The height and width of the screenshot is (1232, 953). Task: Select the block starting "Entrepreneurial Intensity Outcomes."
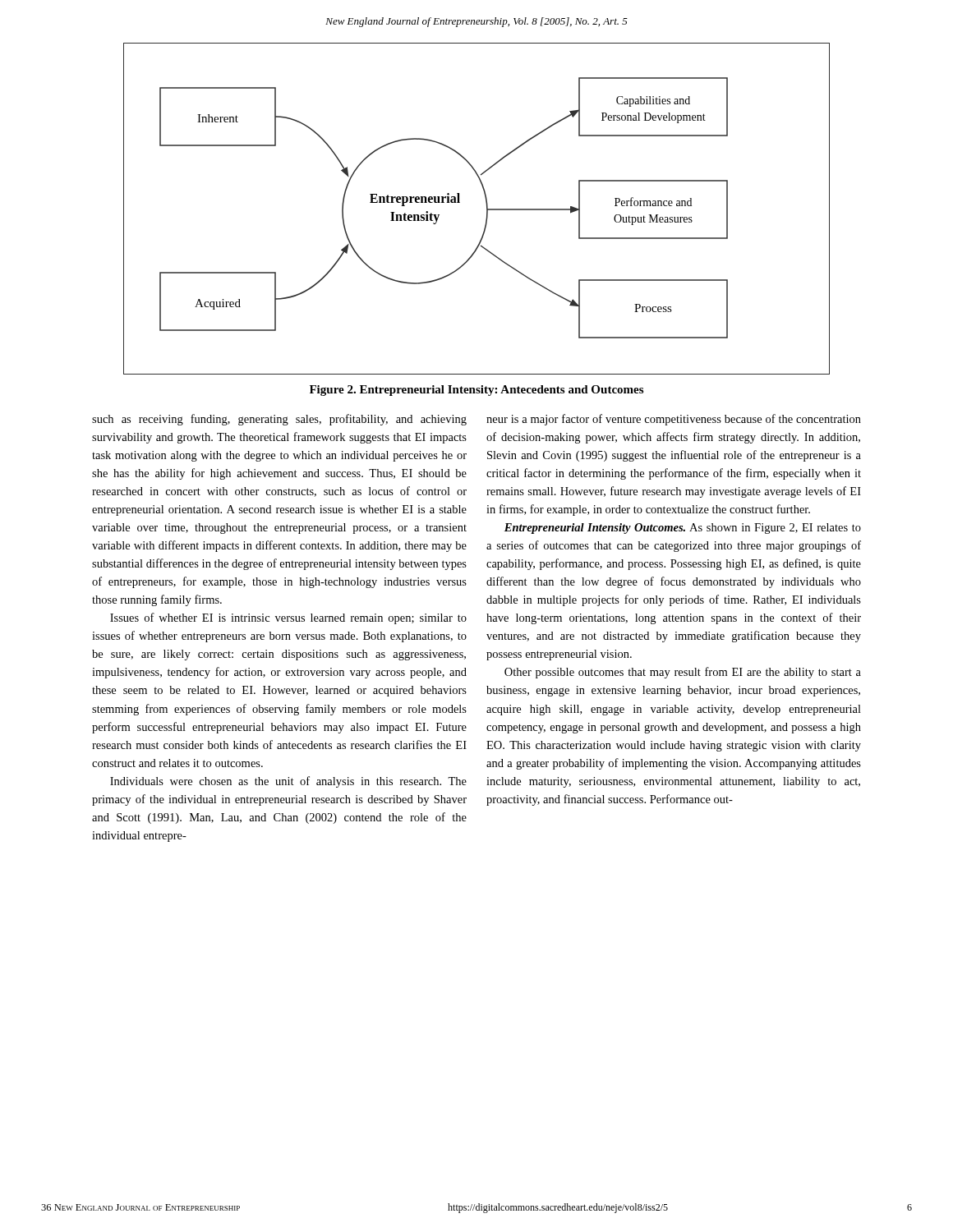click(x=674, y=591)
